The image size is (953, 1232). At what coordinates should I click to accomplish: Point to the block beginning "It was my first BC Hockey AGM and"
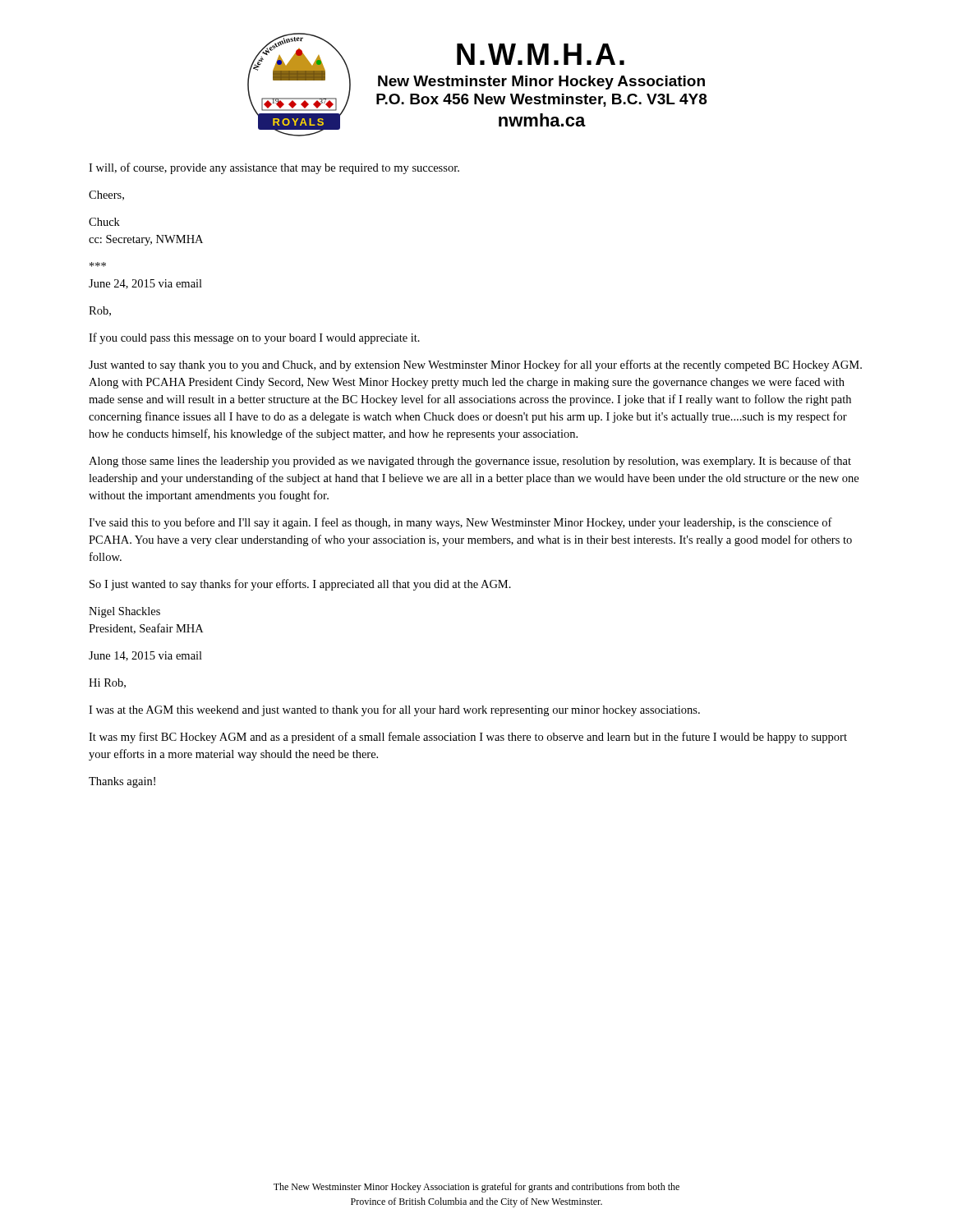(x=468, y=746)
